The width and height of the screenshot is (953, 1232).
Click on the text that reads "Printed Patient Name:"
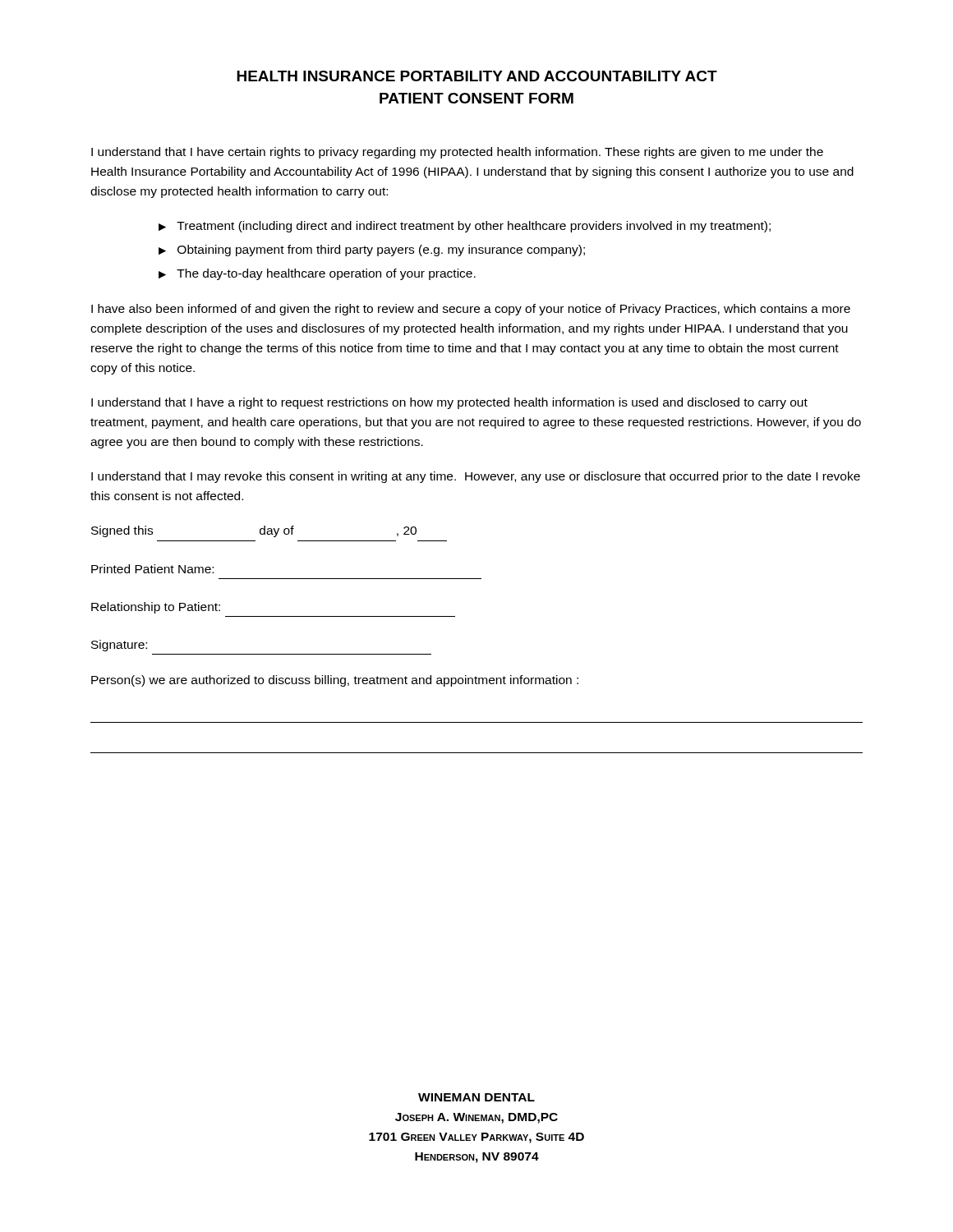point(286,569)
